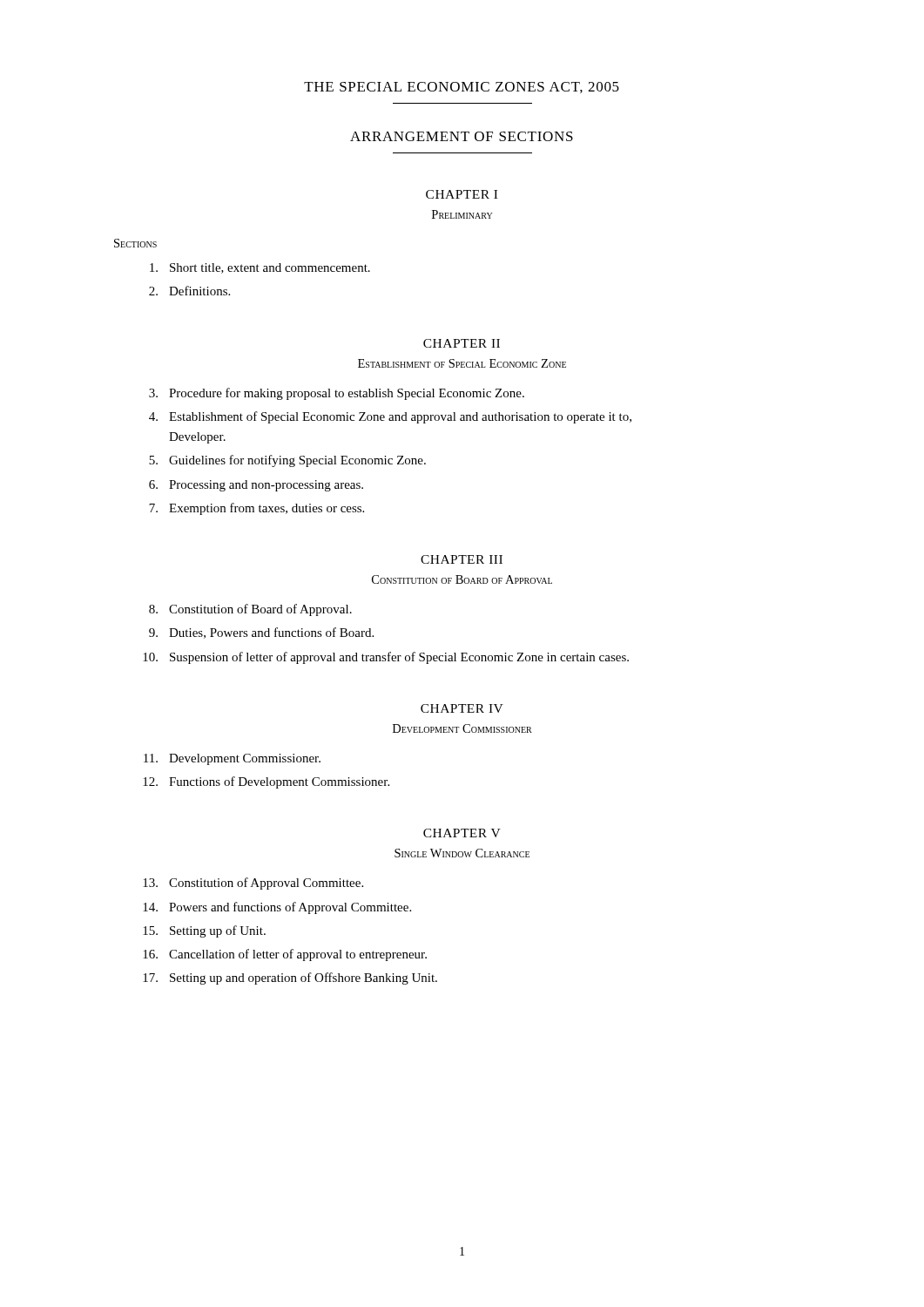Viewport: 924px width, 1307px height.
Task: Select the region starting "2. Definitions."
Action: pos(189,291)
